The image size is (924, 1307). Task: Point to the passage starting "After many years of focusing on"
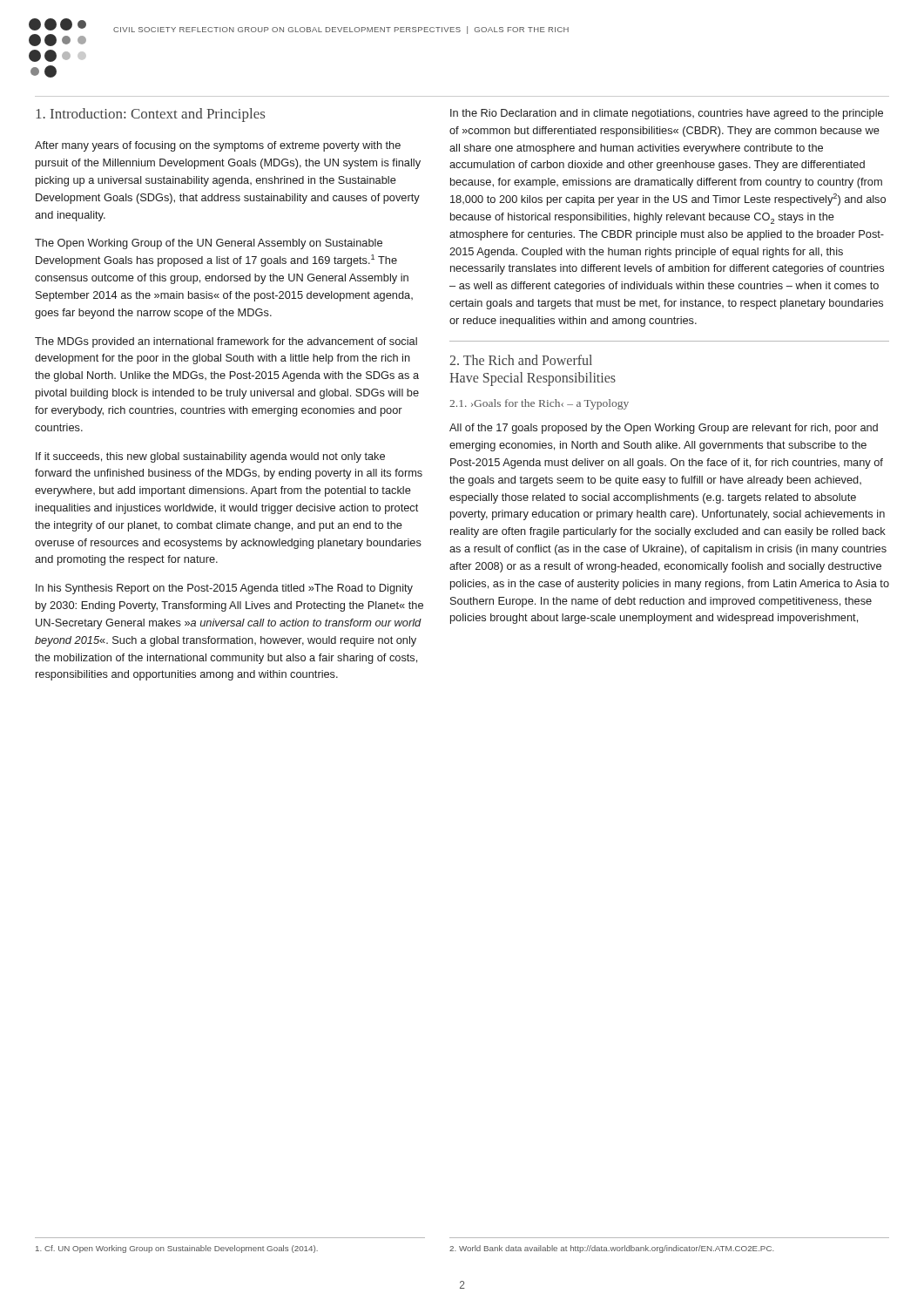pos(230,180)
